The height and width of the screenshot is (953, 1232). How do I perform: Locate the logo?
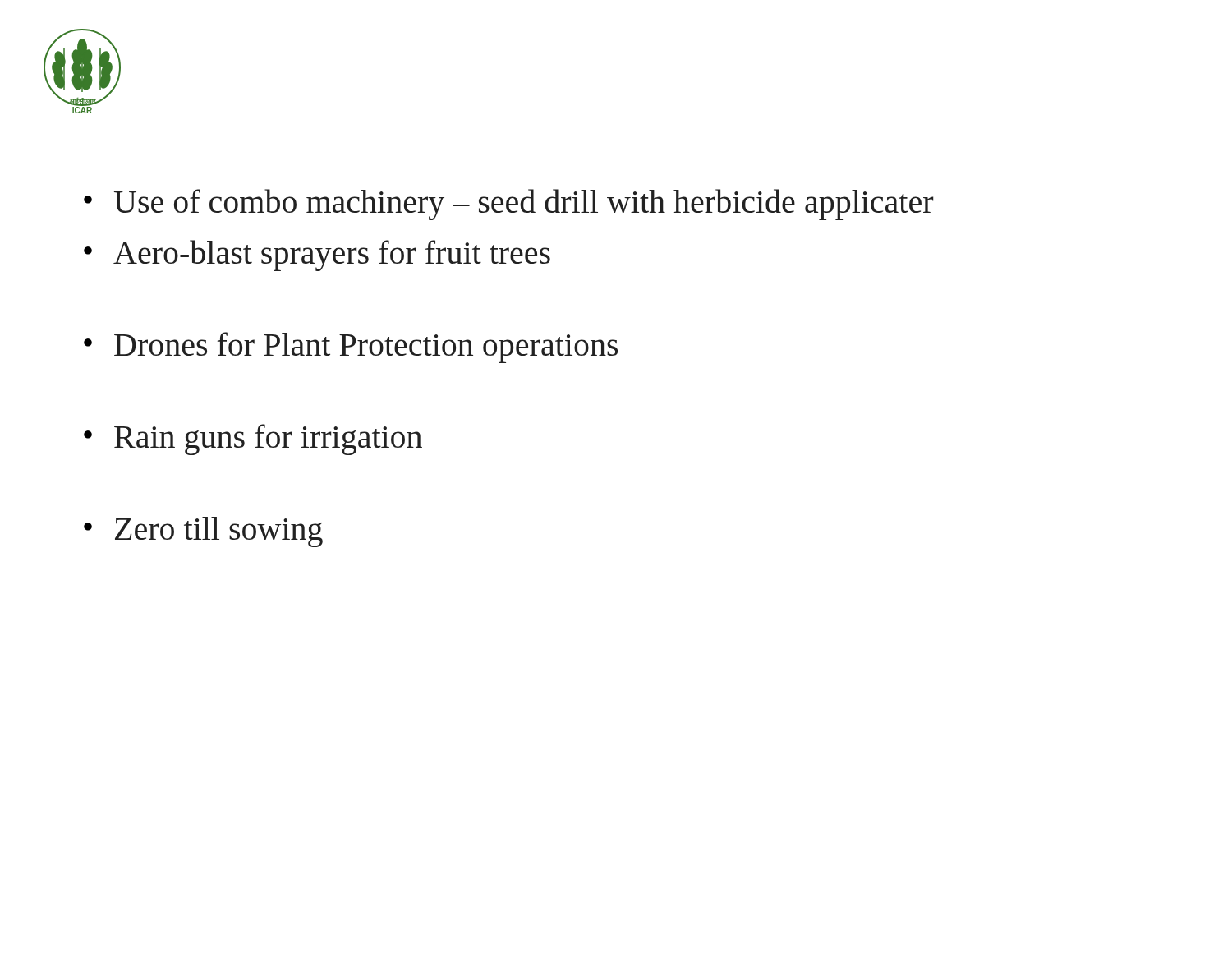pyautogui.click(x=82, y=74)
